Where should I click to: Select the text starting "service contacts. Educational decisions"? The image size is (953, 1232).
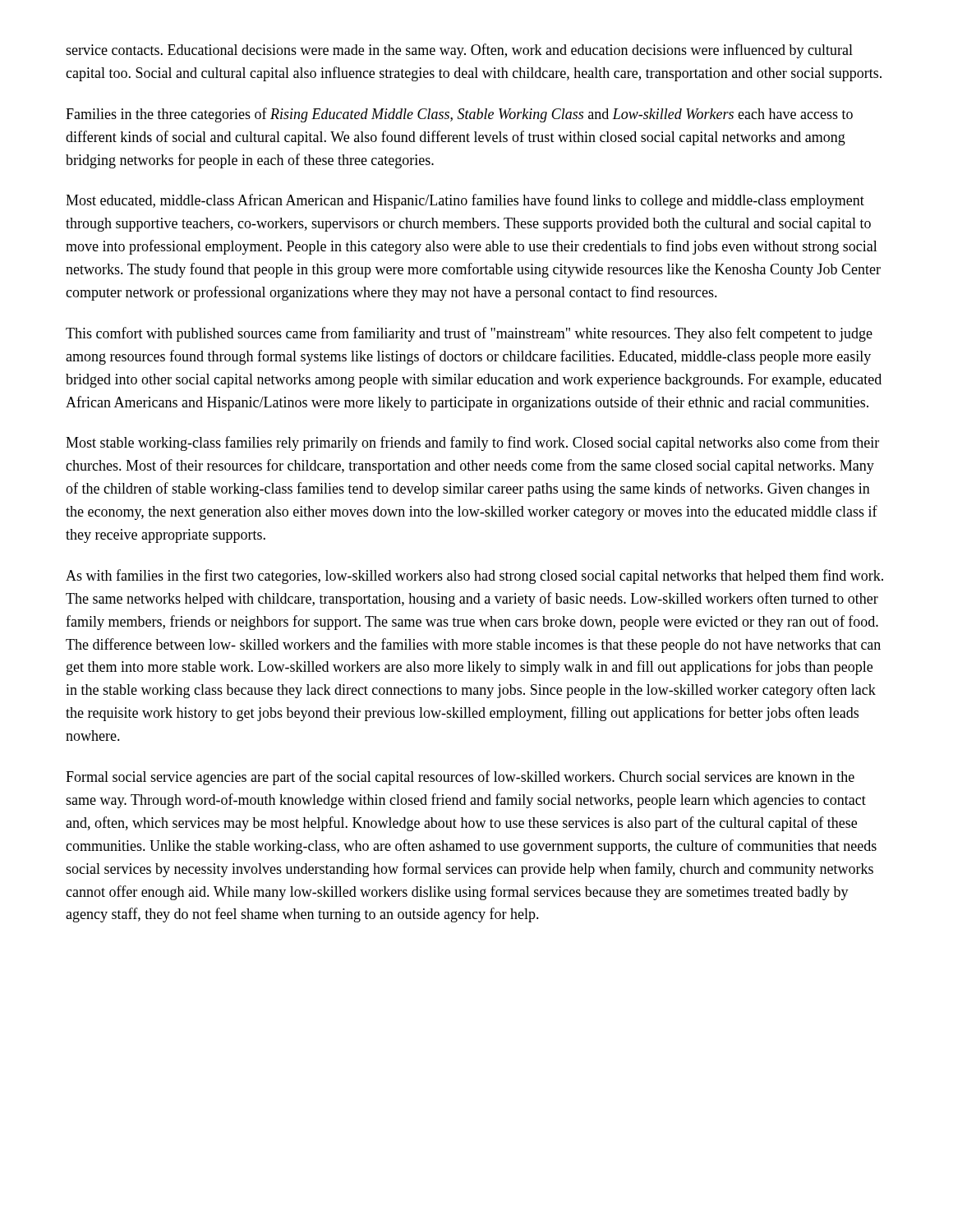click(474, 62)
